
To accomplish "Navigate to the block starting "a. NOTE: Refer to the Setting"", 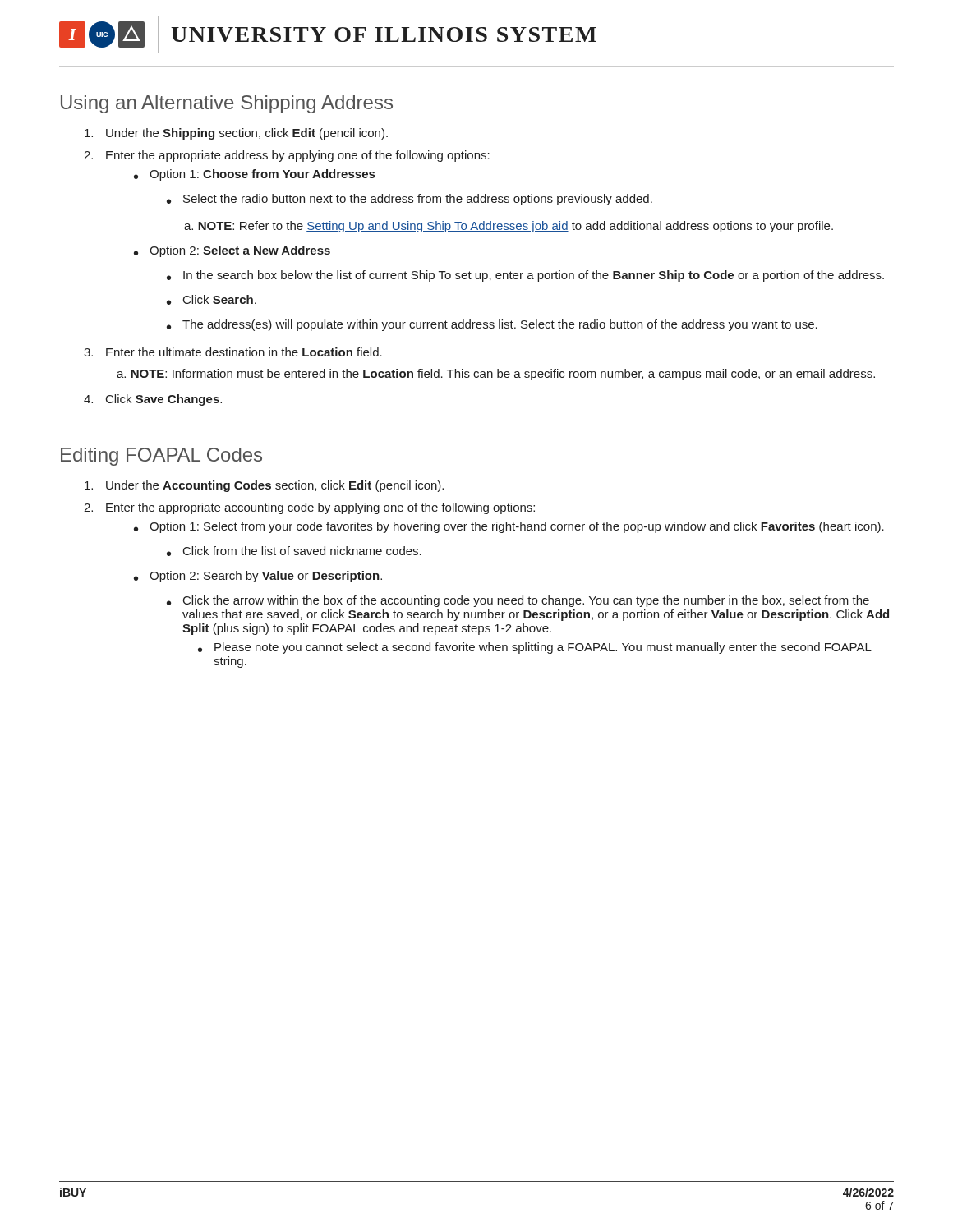I will pyautogui.click(x=509, y=225).
